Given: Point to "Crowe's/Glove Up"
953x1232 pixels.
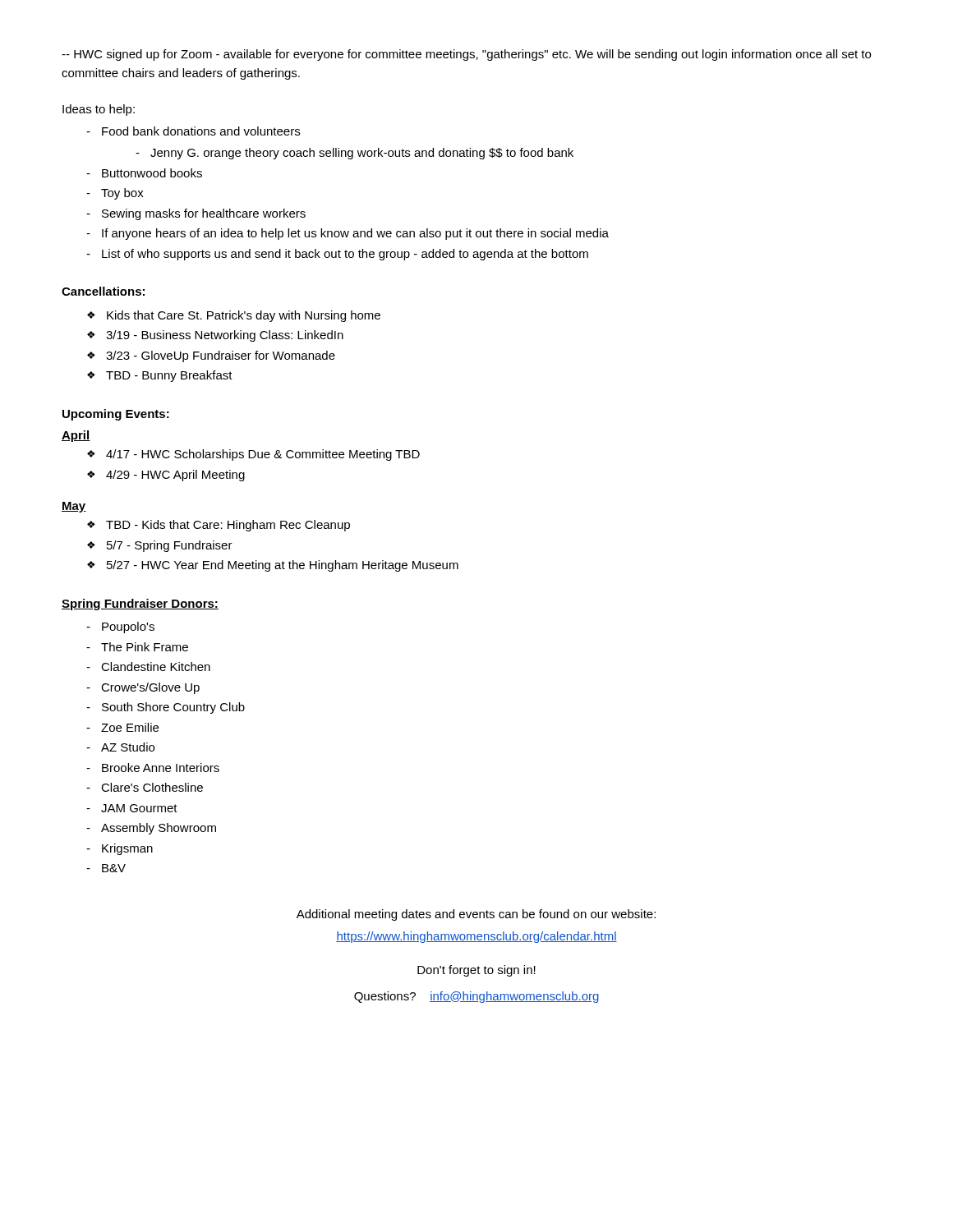Looking at the screenshot, I should (143, 688).
